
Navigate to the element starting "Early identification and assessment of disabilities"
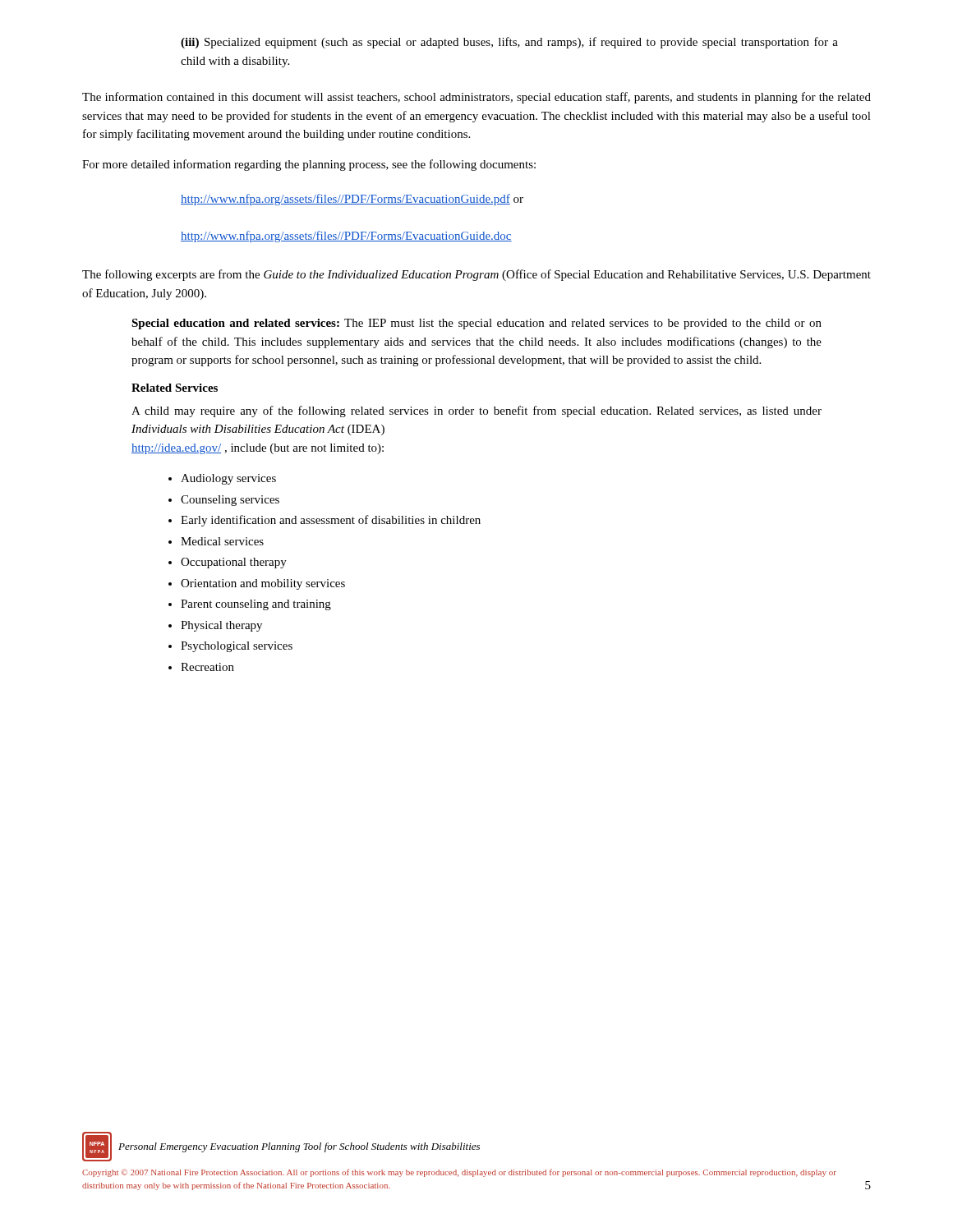pyautogui.click(x=331, y=520)
